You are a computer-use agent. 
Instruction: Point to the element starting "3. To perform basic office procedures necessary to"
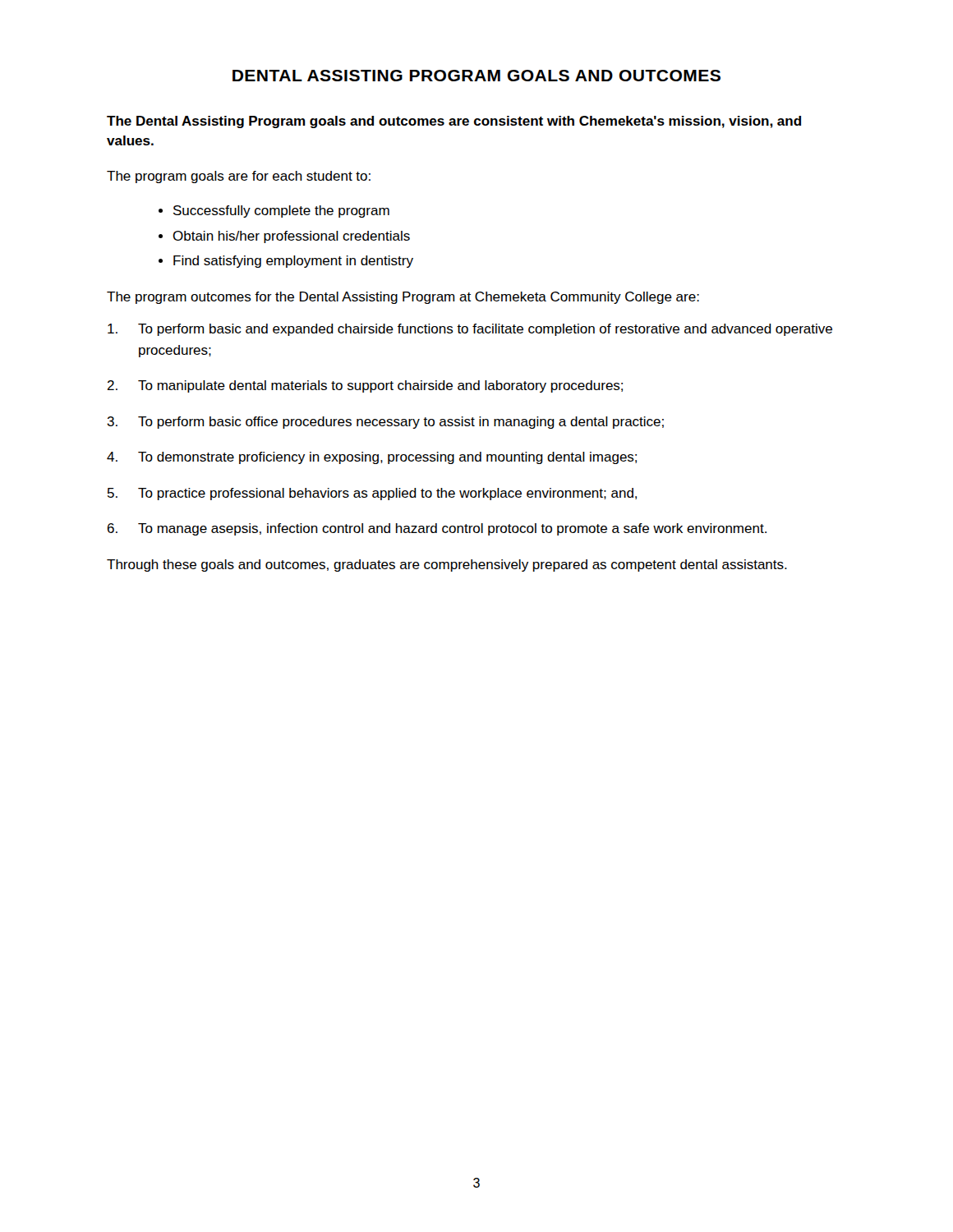pos(476,422)
